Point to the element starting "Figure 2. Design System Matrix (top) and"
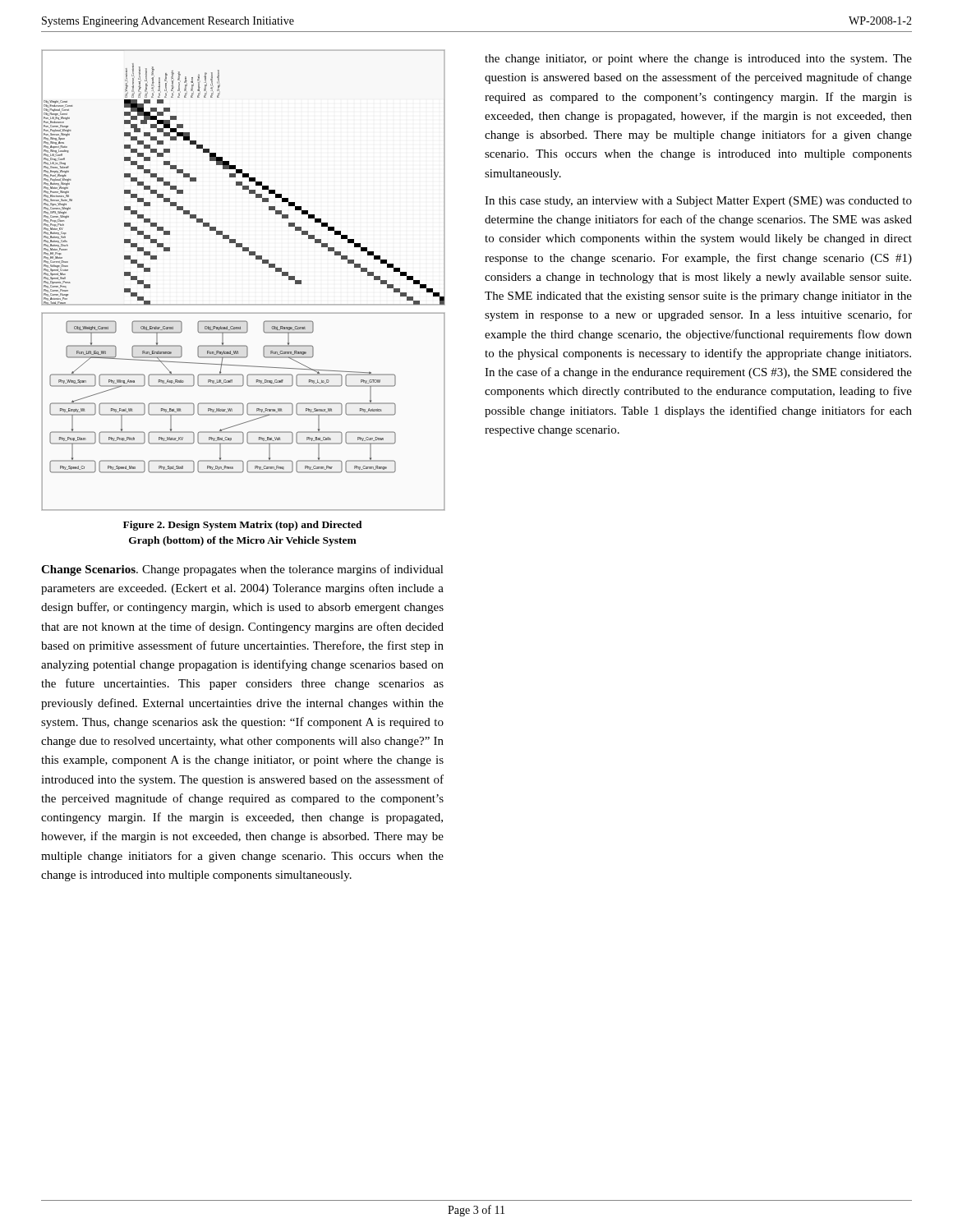Screen dimensions: 1232x953 click(242, 532)
